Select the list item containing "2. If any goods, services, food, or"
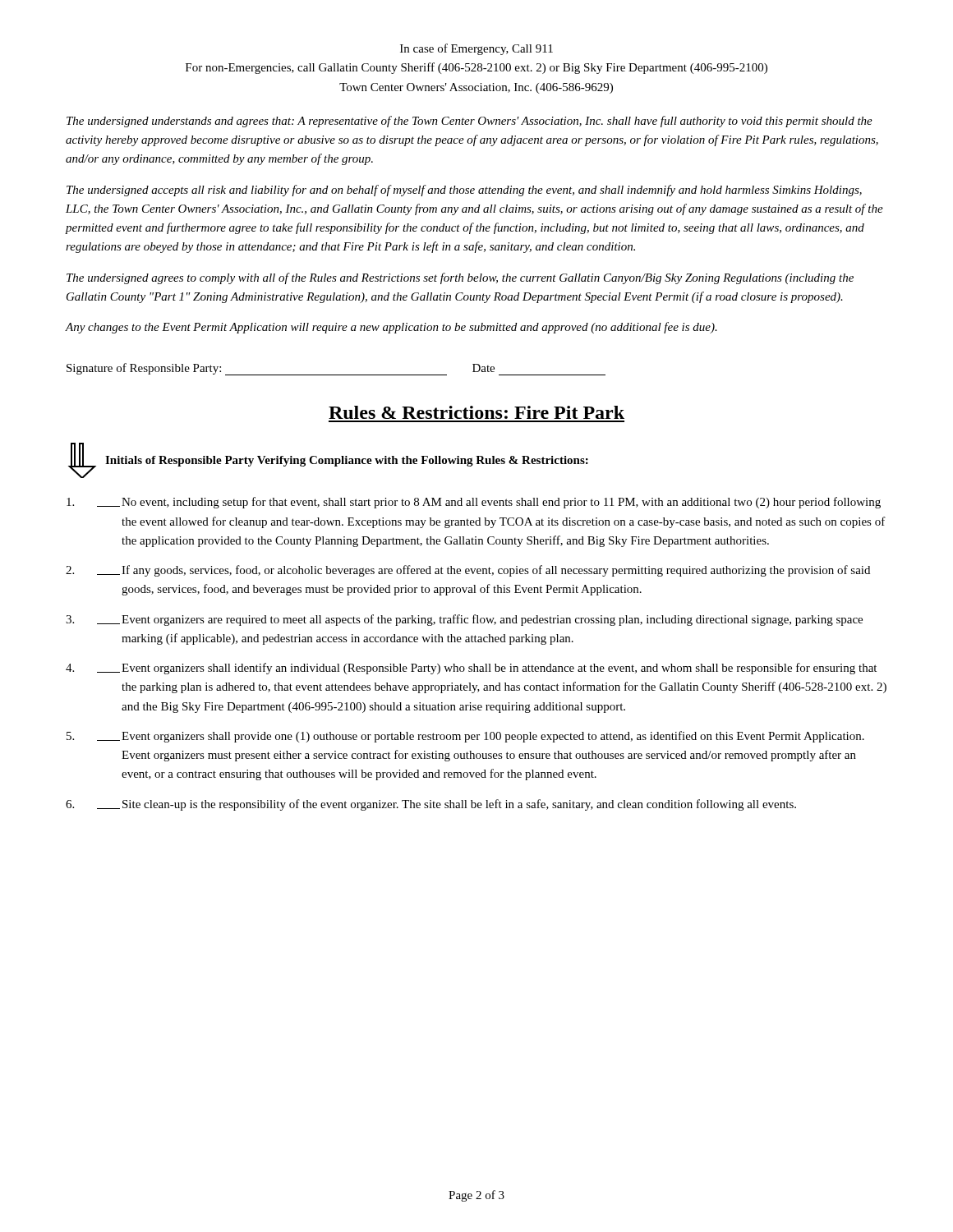The width and height of the screenshot is (953, 1232). pyautogui.click(x=476, y=580)
